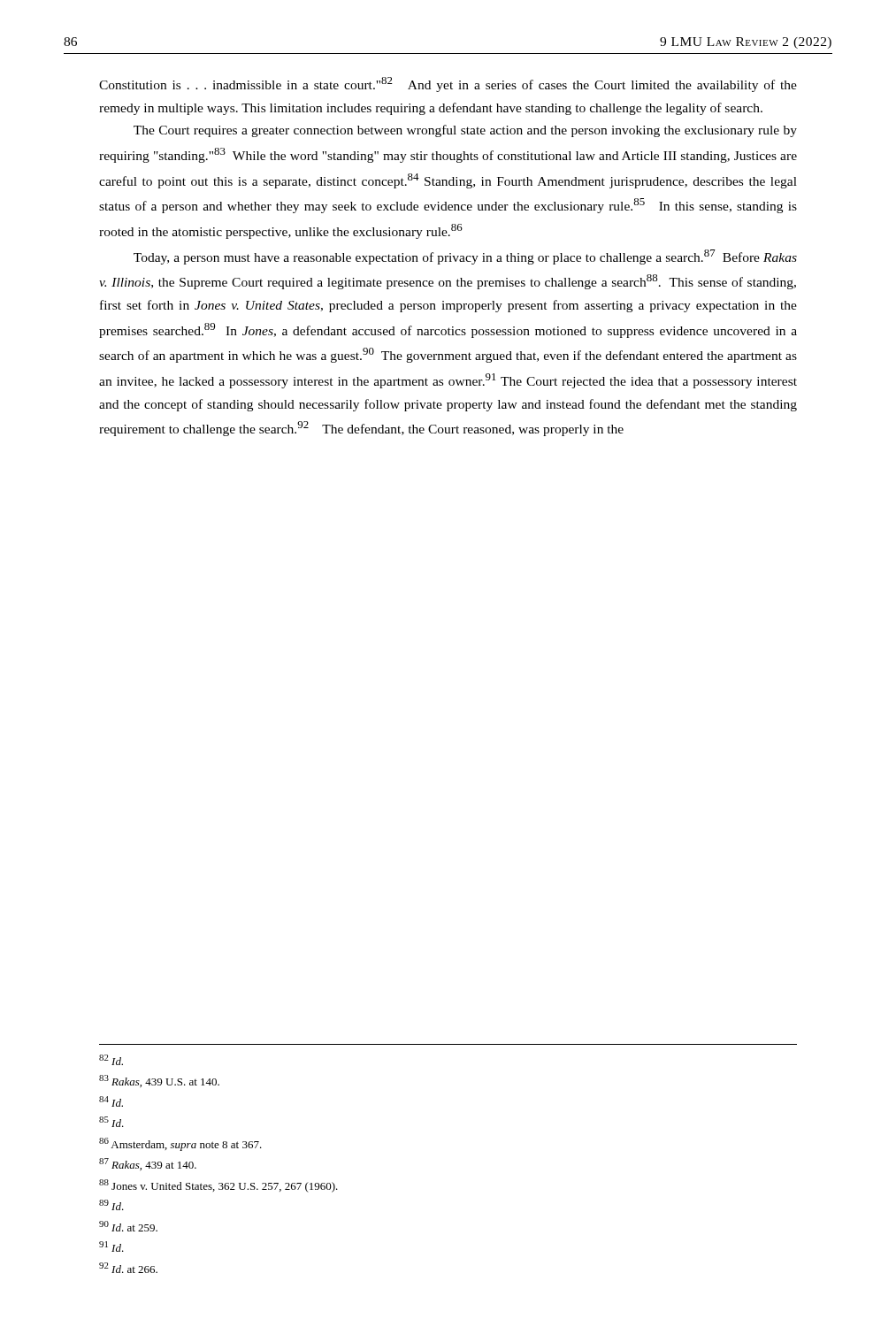Find the region starting "90 Id. at 259."

click(x=128, y=1226)
